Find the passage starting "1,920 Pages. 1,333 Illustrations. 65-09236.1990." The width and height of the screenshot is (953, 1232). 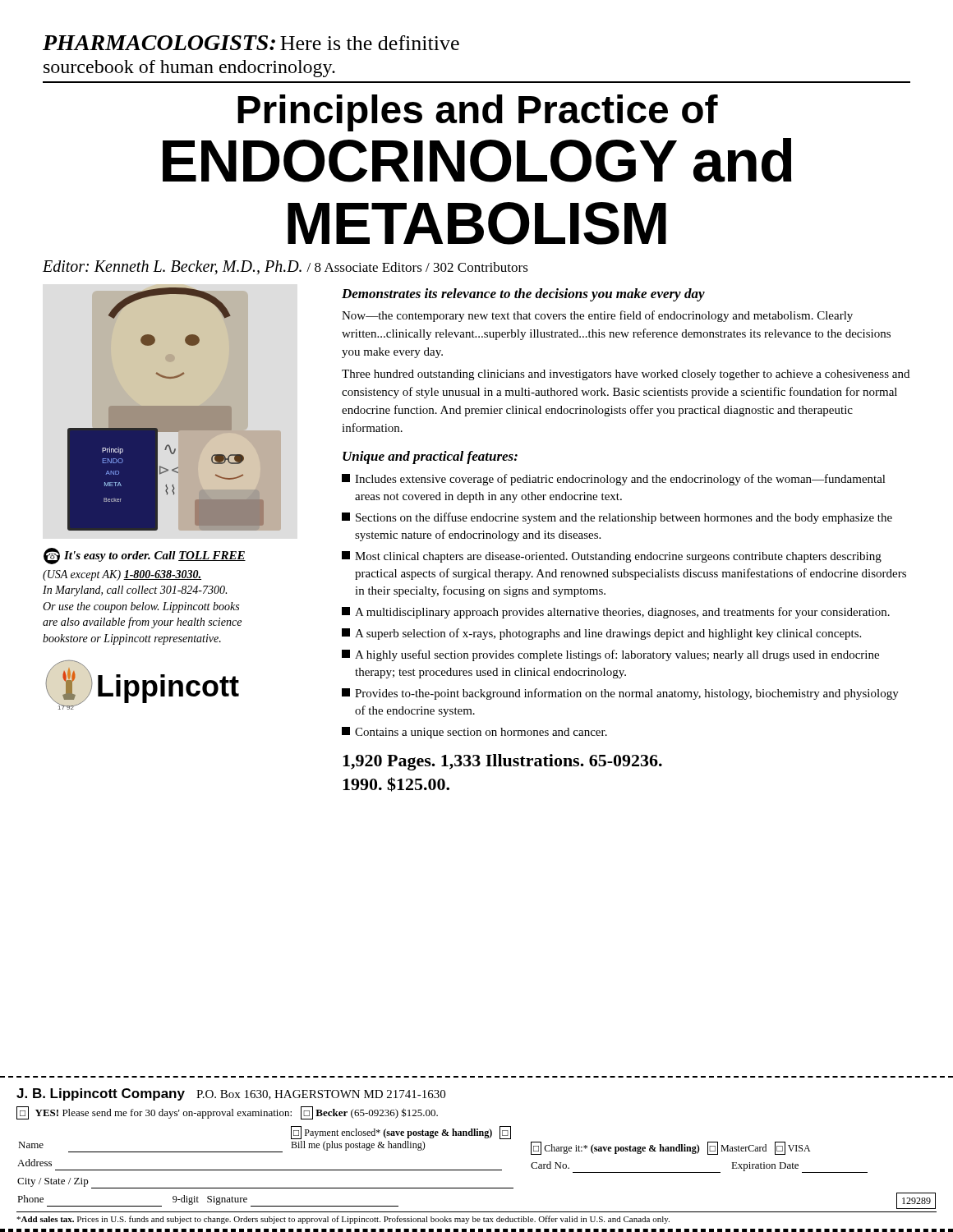[x=502, y=772]
